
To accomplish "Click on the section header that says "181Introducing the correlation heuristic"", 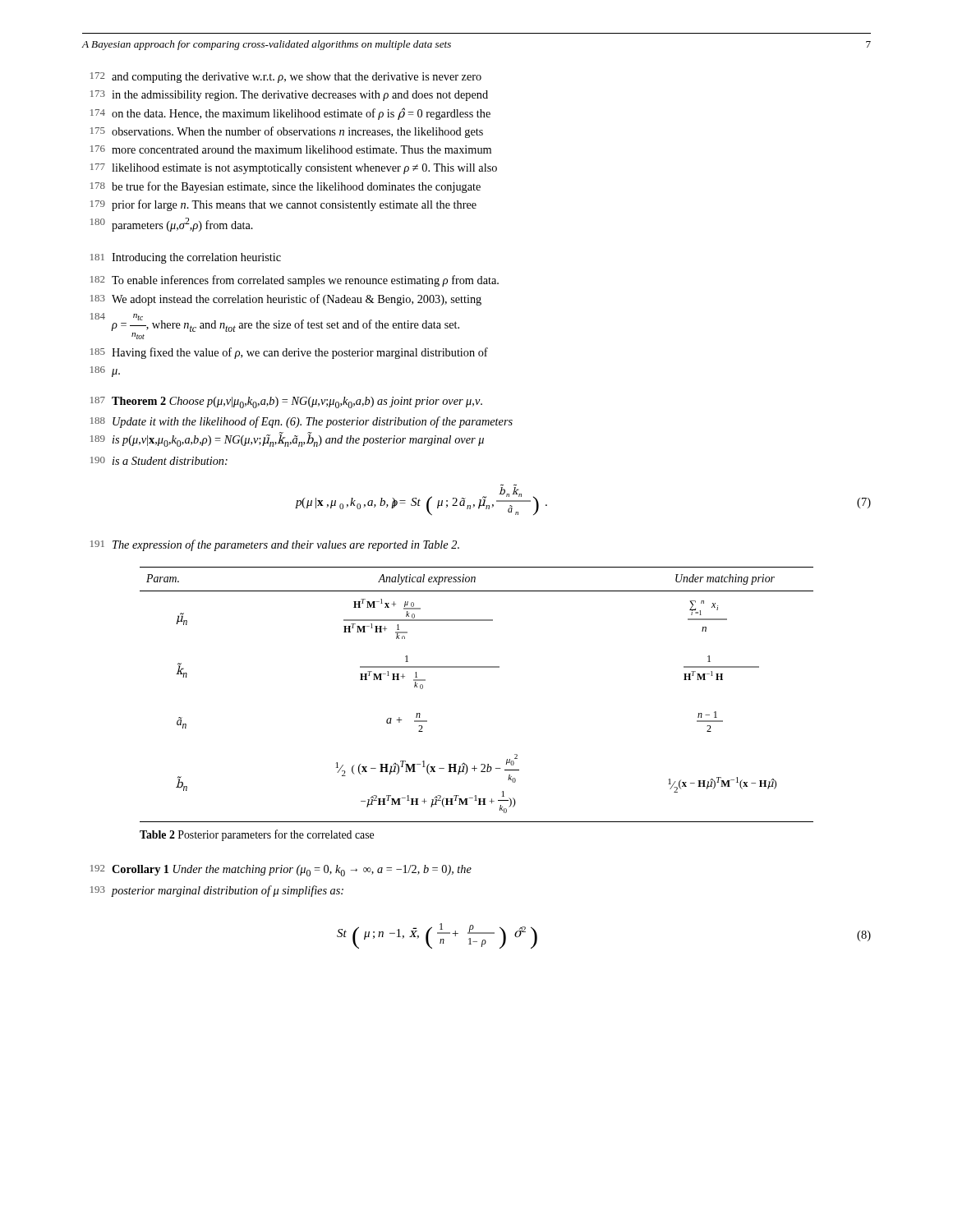I will coord(182,257).
